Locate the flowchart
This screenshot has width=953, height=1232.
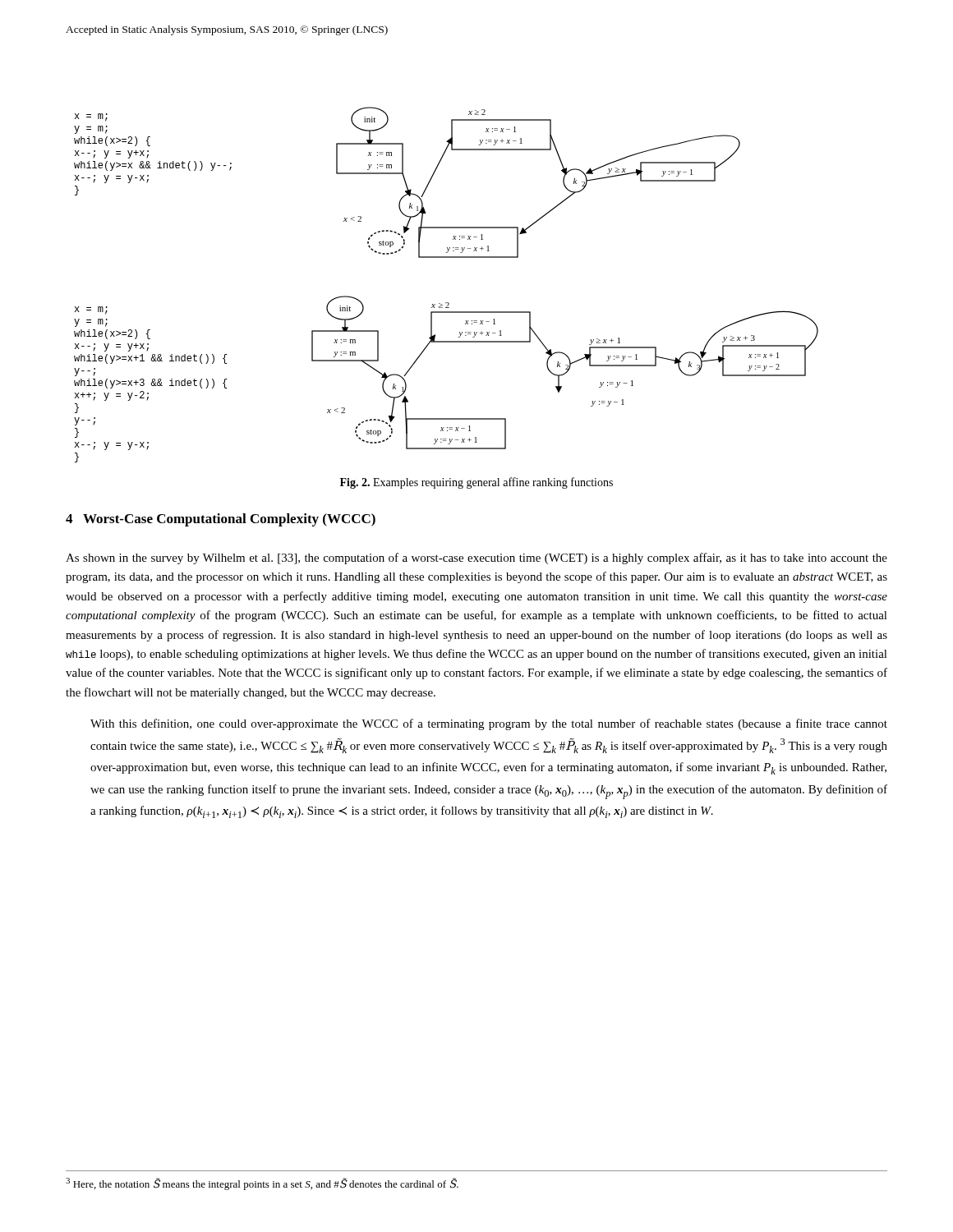(x=476, y=263)
